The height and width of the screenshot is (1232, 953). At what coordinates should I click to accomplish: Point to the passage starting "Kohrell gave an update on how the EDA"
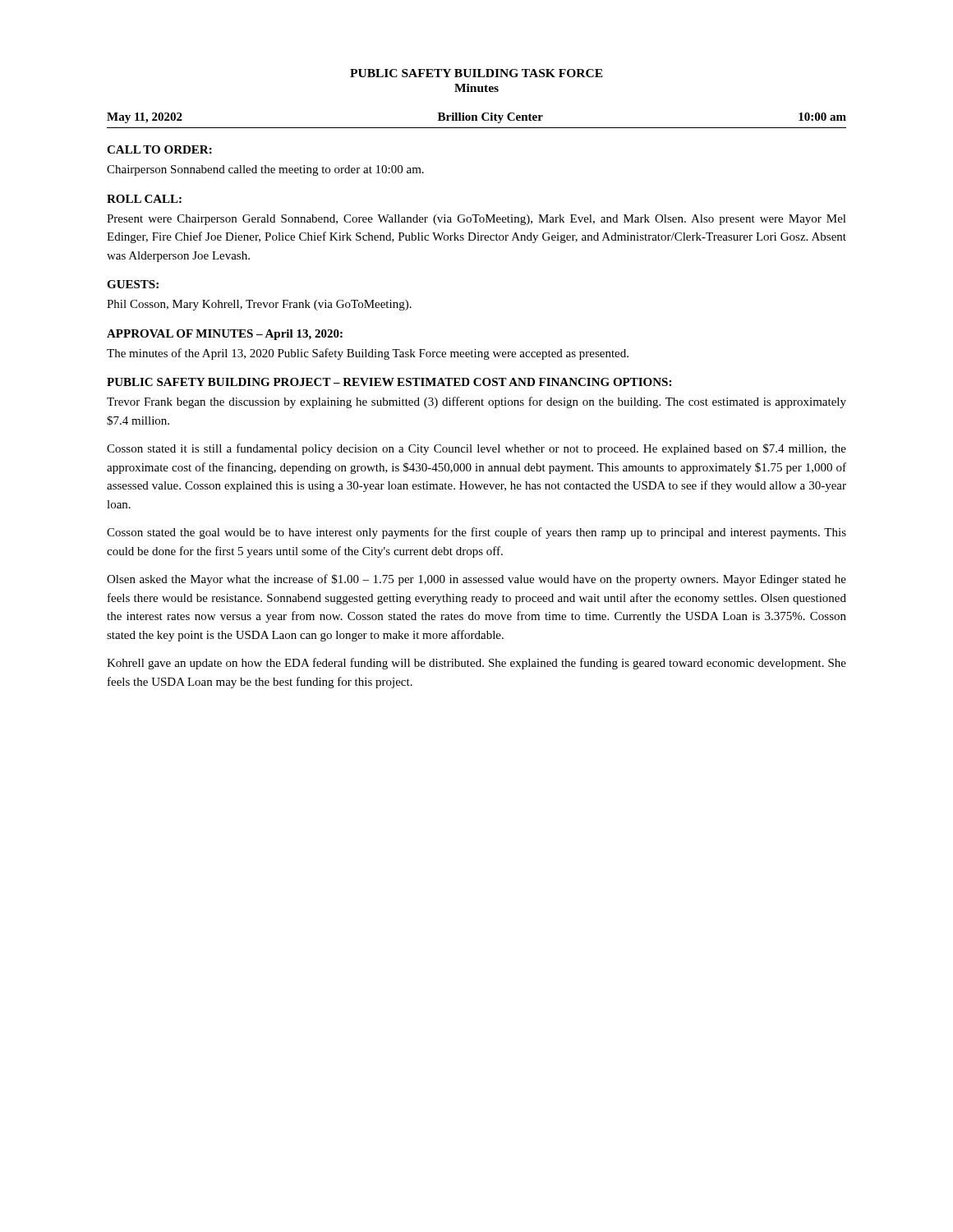[x=476, y=672]
